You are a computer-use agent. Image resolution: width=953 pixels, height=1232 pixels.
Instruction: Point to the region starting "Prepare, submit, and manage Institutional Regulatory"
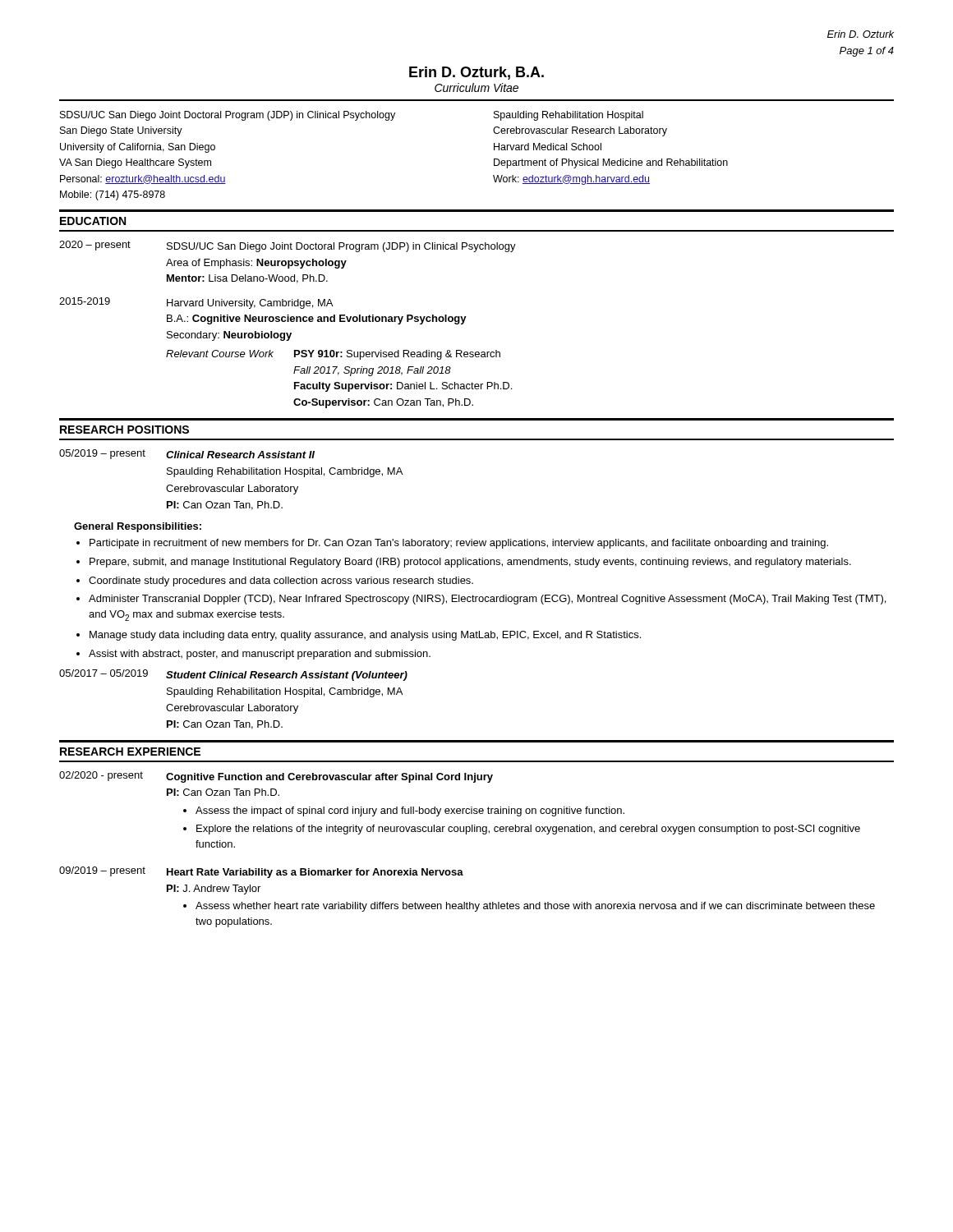(x=470, y=561)
